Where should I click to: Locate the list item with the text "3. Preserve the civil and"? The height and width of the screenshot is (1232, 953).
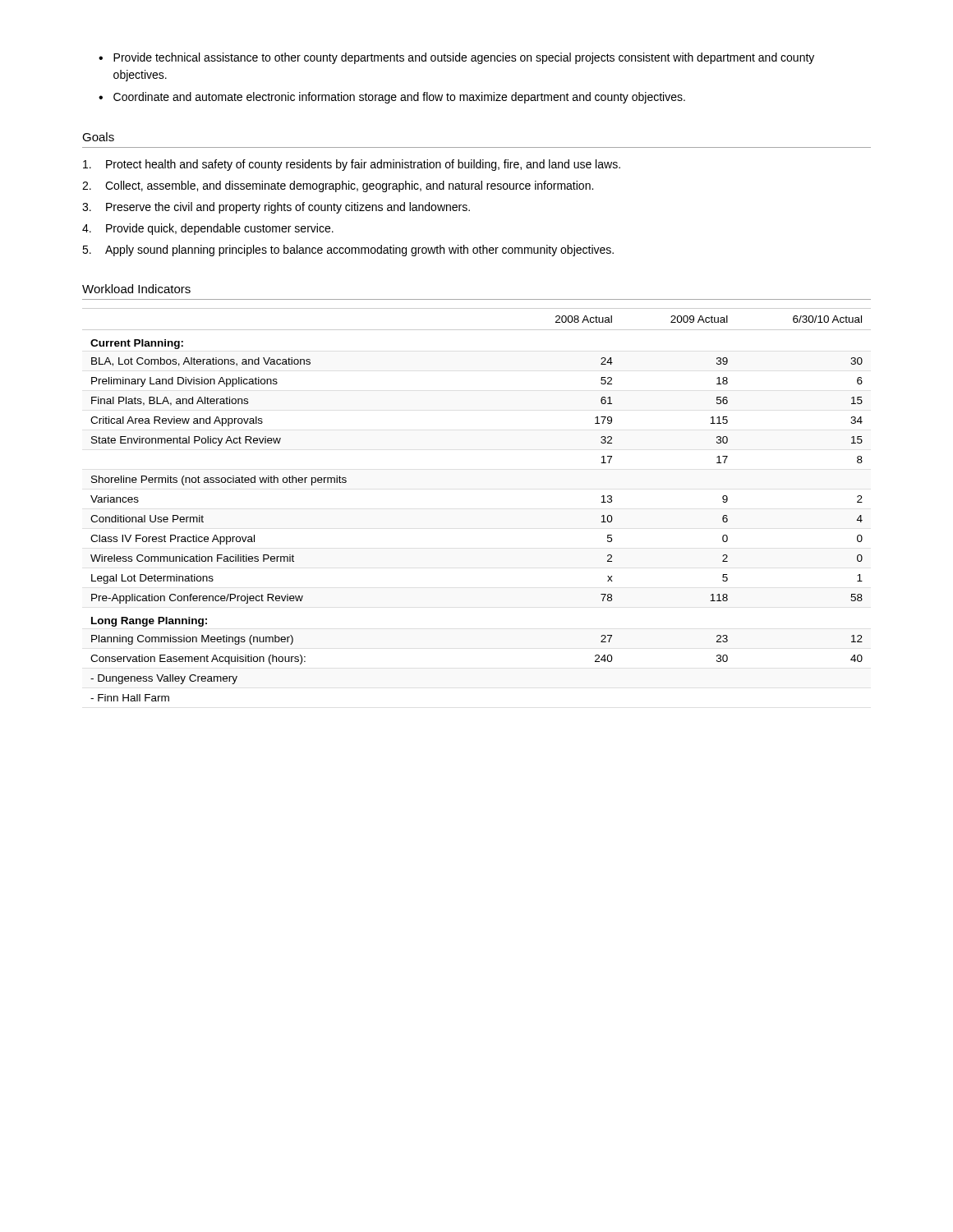tap(476, 208)
